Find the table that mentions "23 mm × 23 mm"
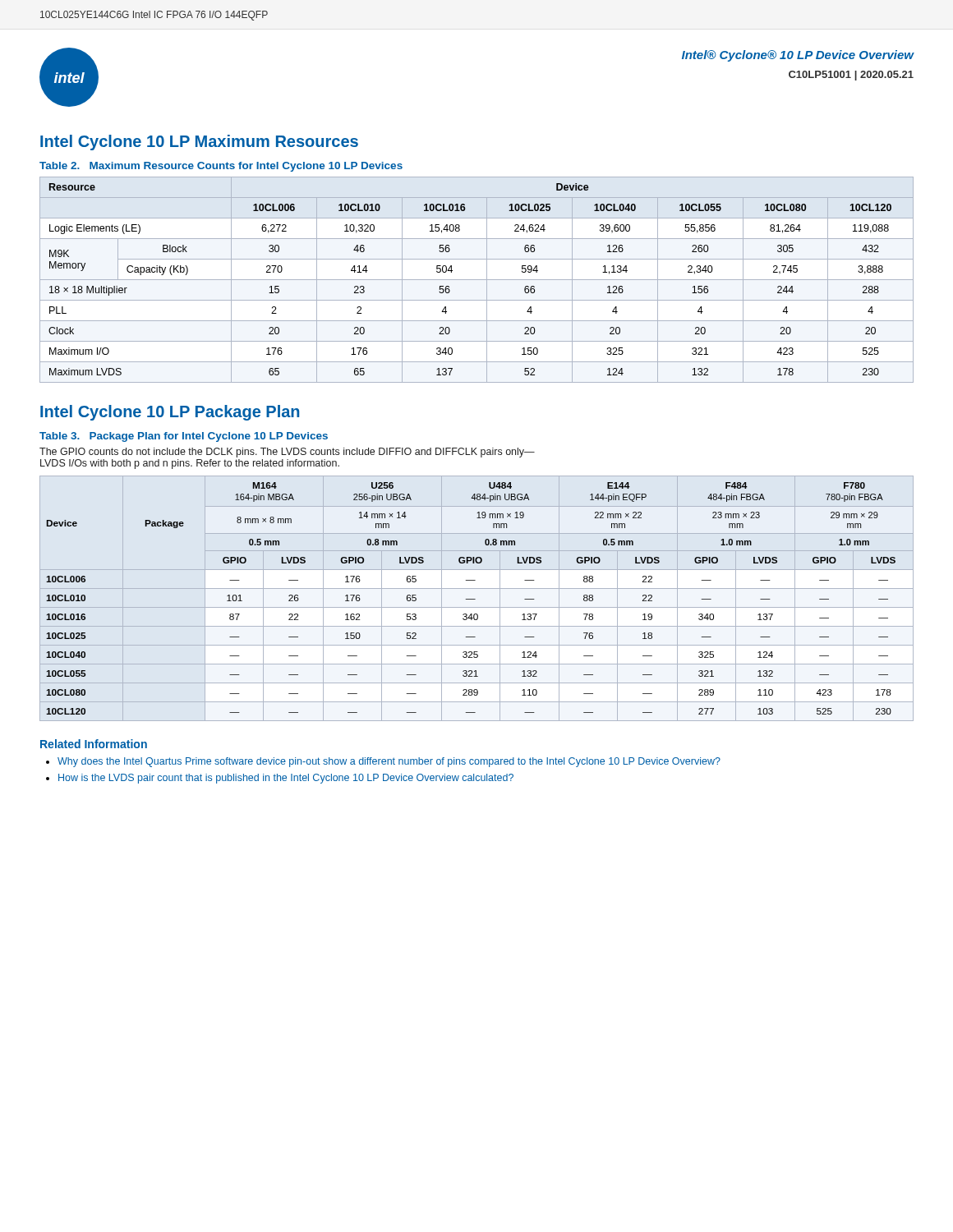 pyautogui.click(x=476, y=598)
